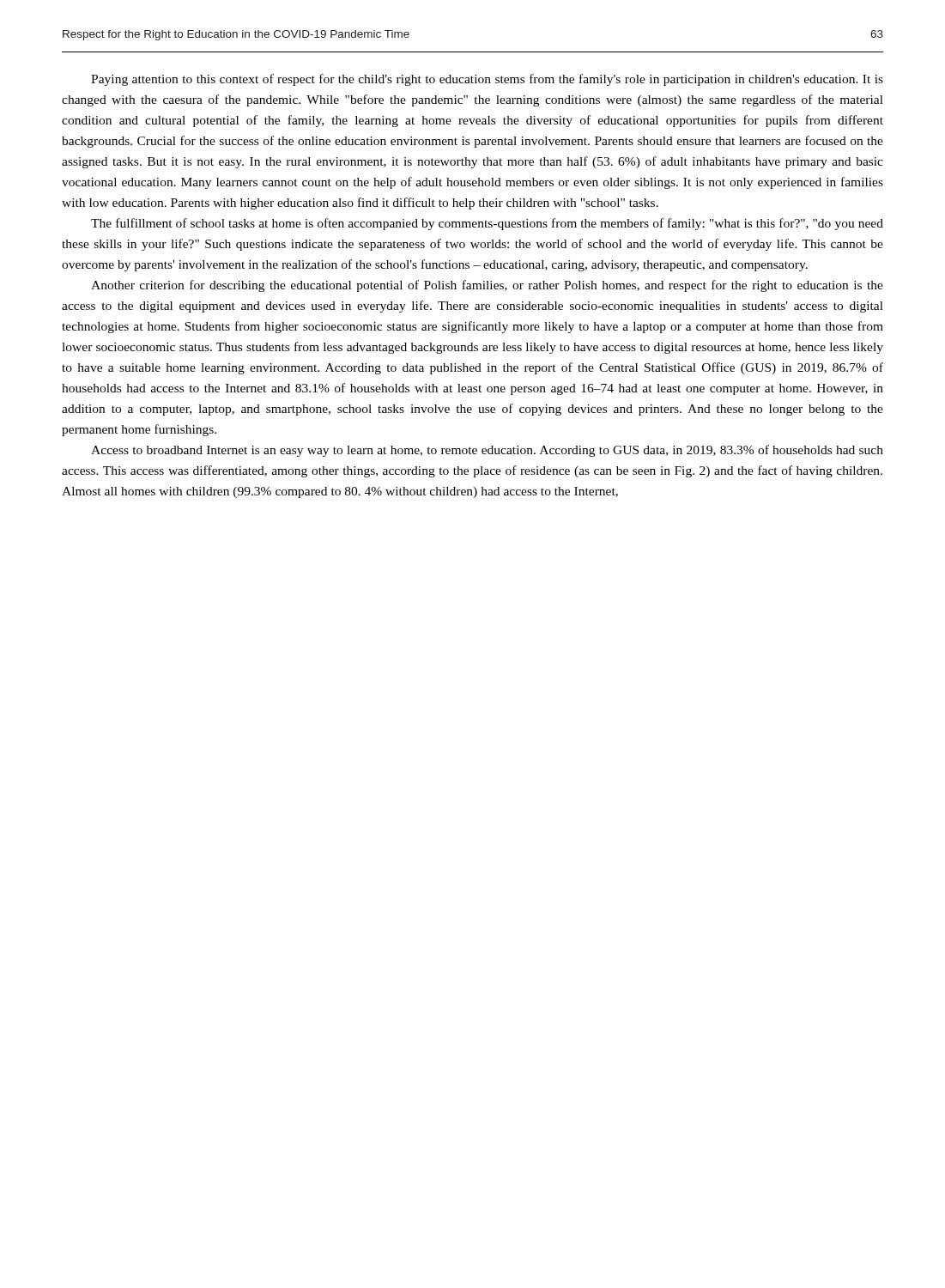Select the text block containing "Paying attention to this context of respect for"

[472, 141]
